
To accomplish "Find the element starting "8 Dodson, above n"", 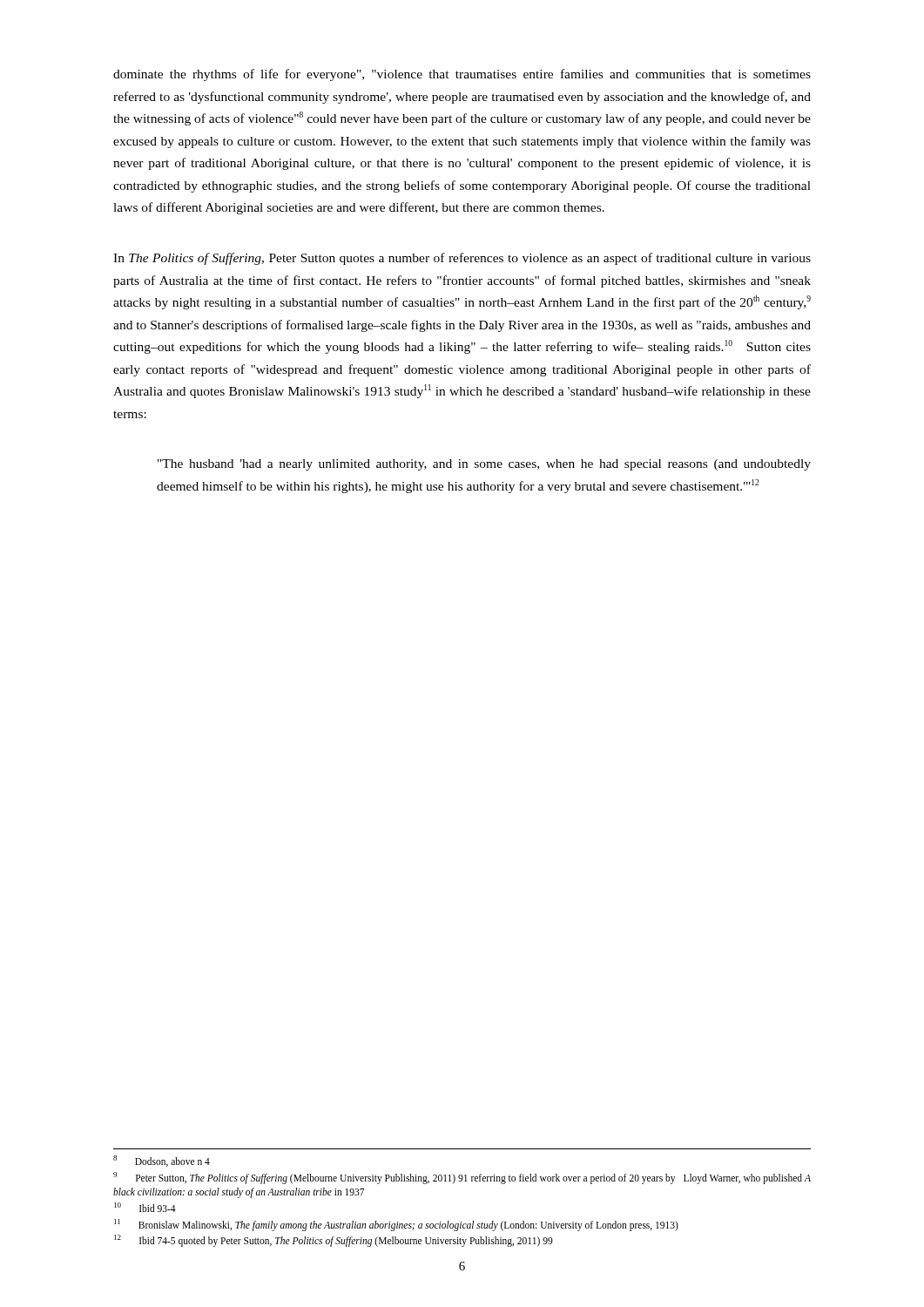I will tap(161, 1161).
